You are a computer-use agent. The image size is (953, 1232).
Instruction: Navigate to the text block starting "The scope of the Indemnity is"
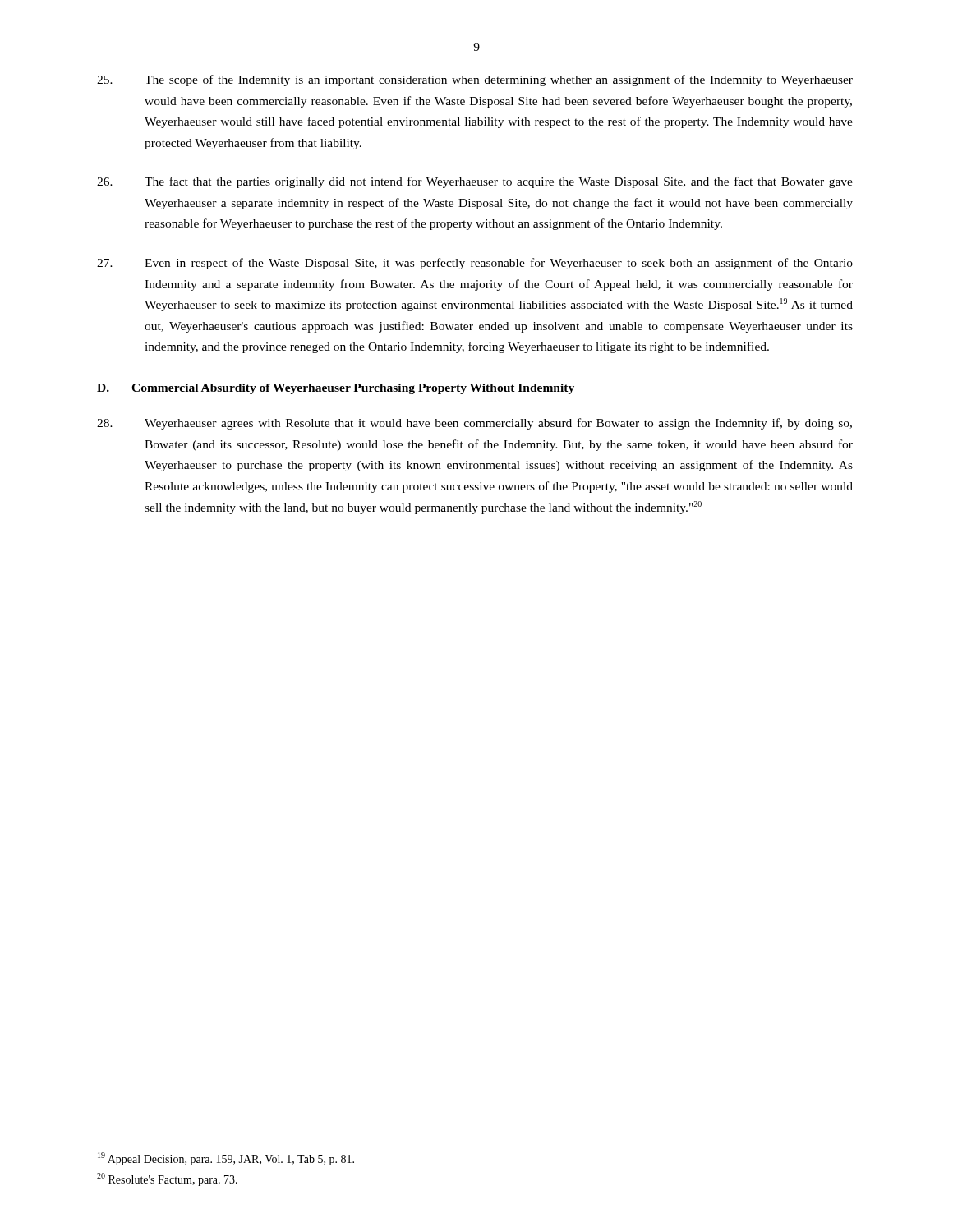click(x=475, y=111)
